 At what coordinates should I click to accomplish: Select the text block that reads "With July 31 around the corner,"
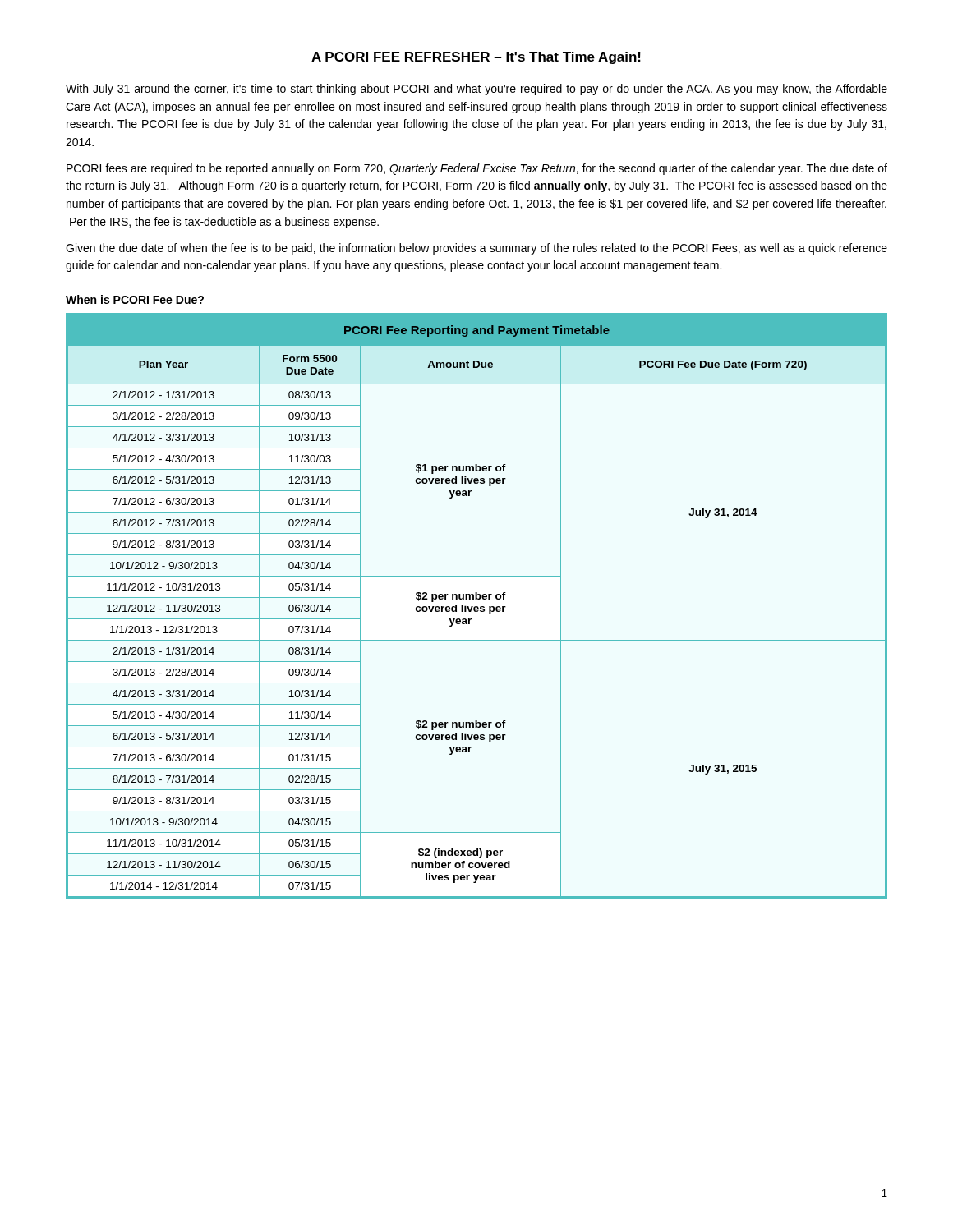476,115
